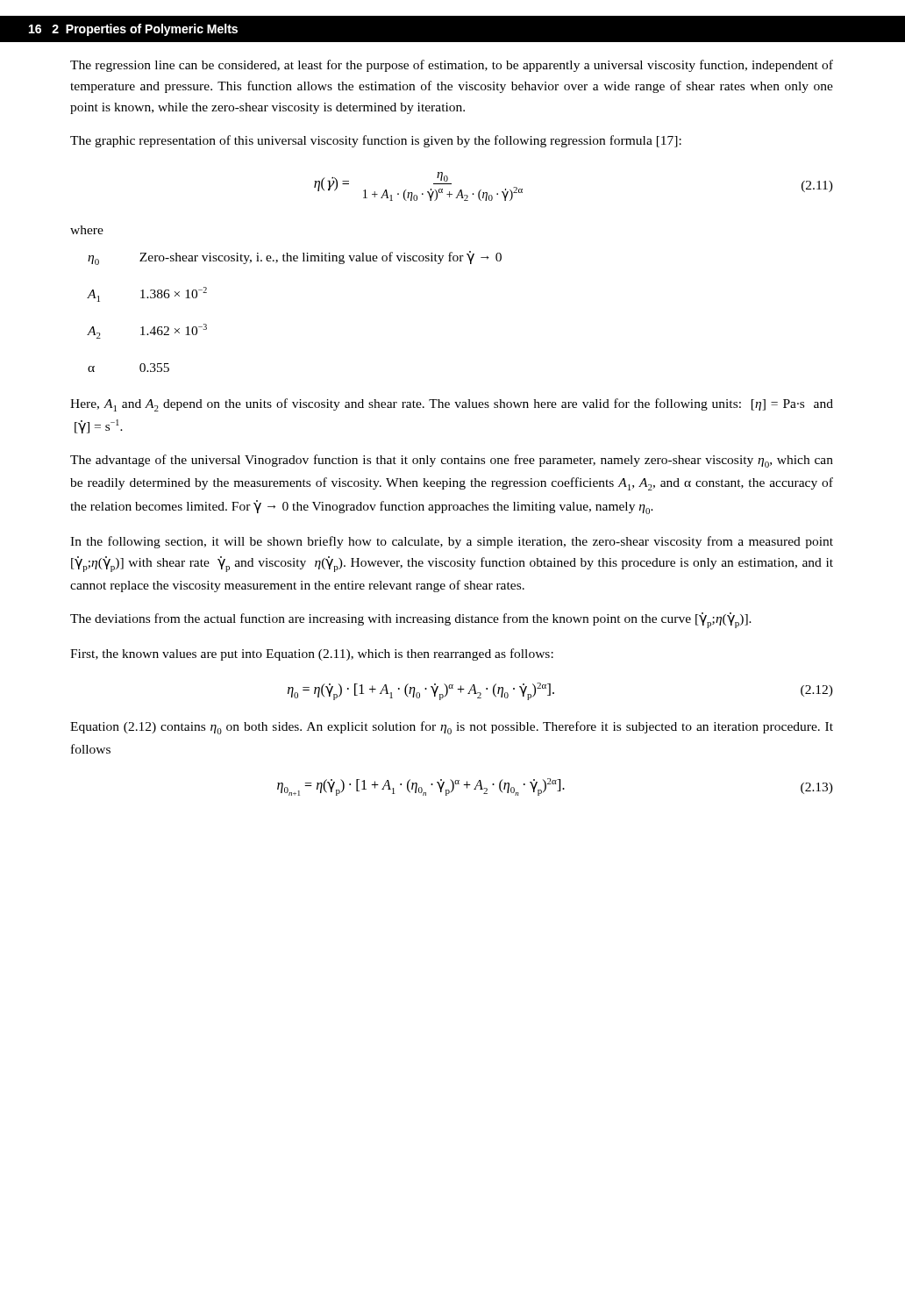Click on the text block with the text "The regression line"
This screenshot has width=905, height=1316.
point(452,86)
